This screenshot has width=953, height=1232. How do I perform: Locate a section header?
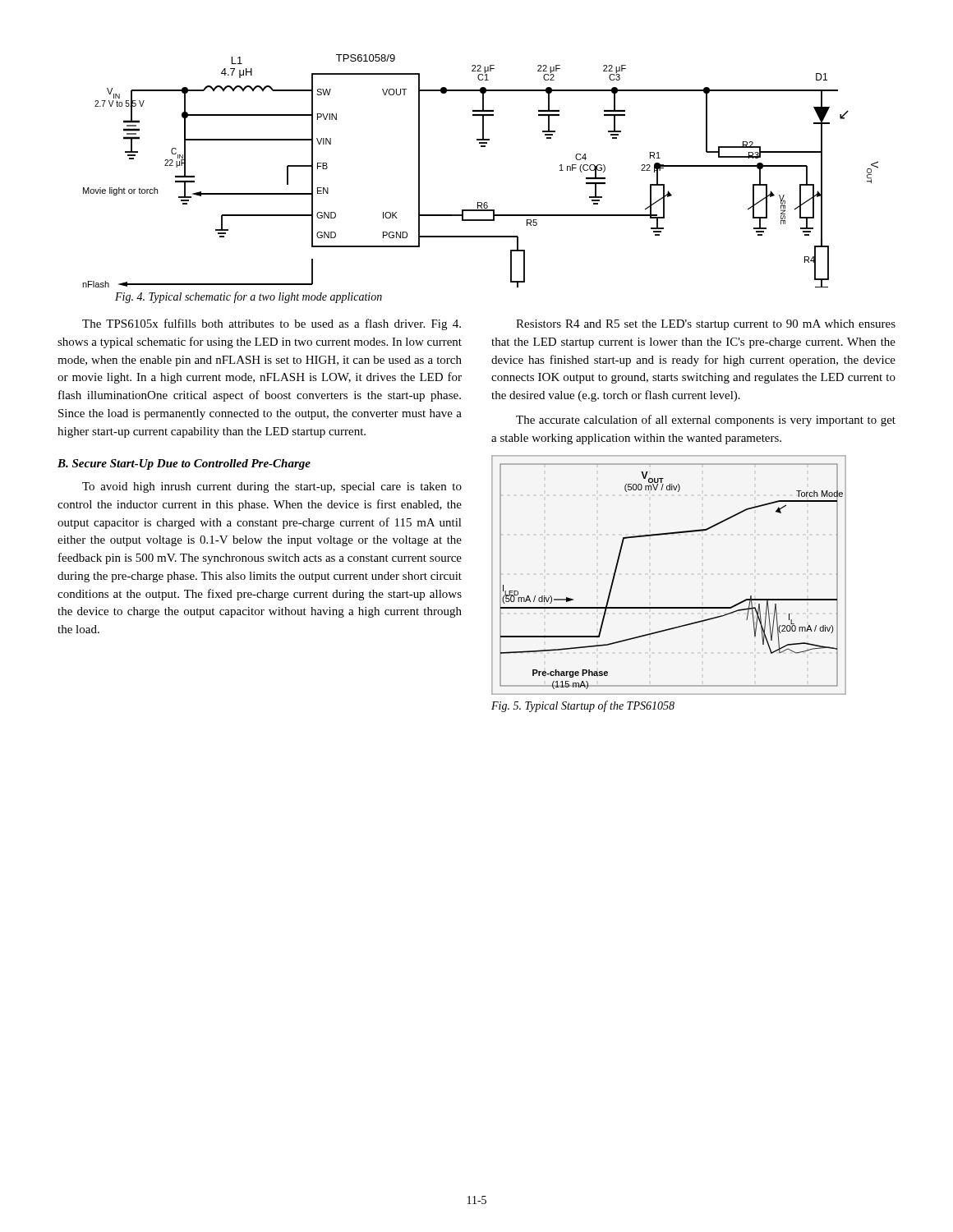click(260, 464)
